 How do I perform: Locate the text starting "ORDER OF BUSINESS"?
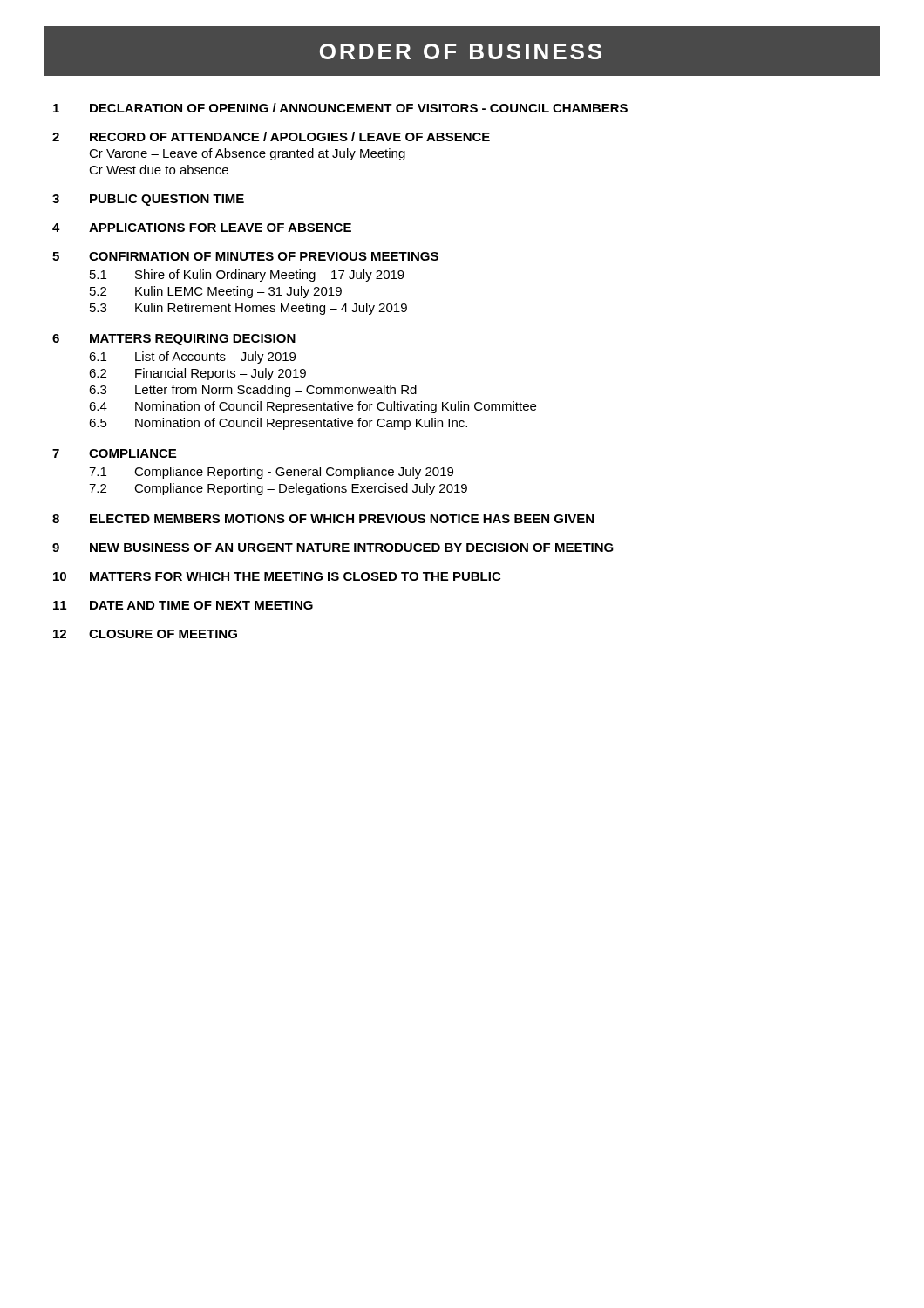[x=462, y=51]
